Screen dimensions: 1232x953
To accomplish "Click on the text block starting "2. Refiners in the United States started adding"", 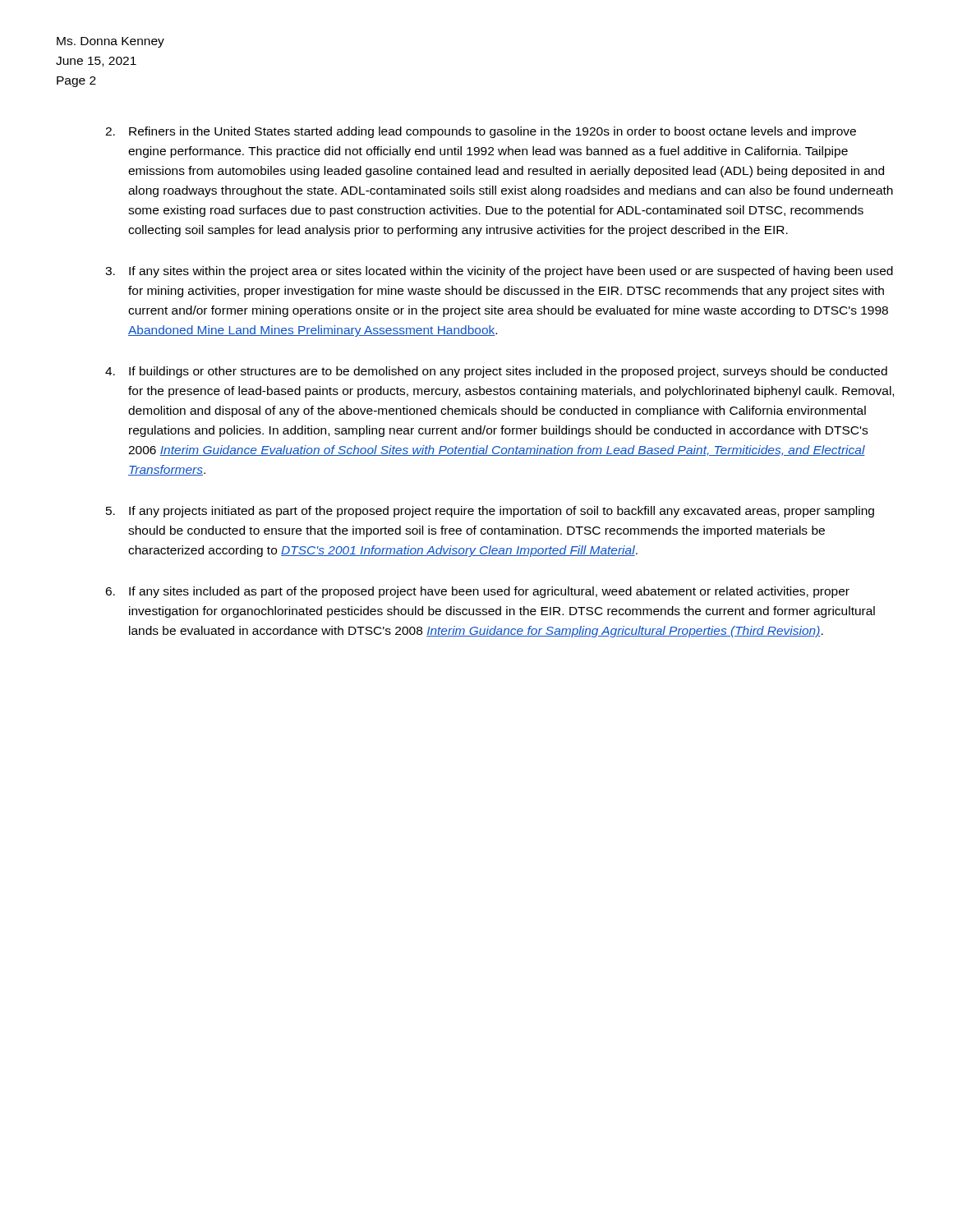I will [x=501, y=181].
